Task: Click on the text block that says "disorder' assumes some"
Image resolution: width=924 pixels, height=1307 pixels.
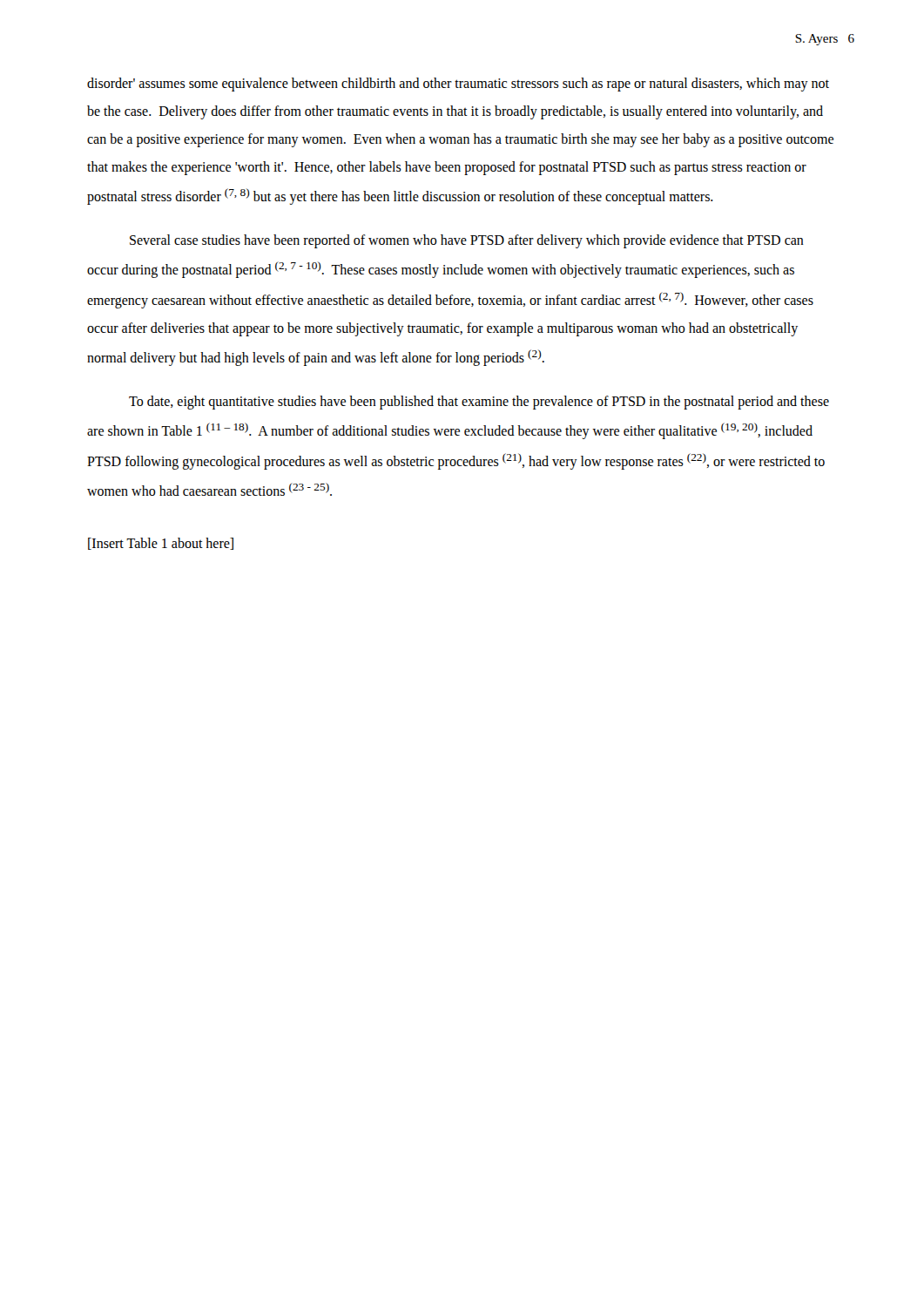Action: point(462,140)
